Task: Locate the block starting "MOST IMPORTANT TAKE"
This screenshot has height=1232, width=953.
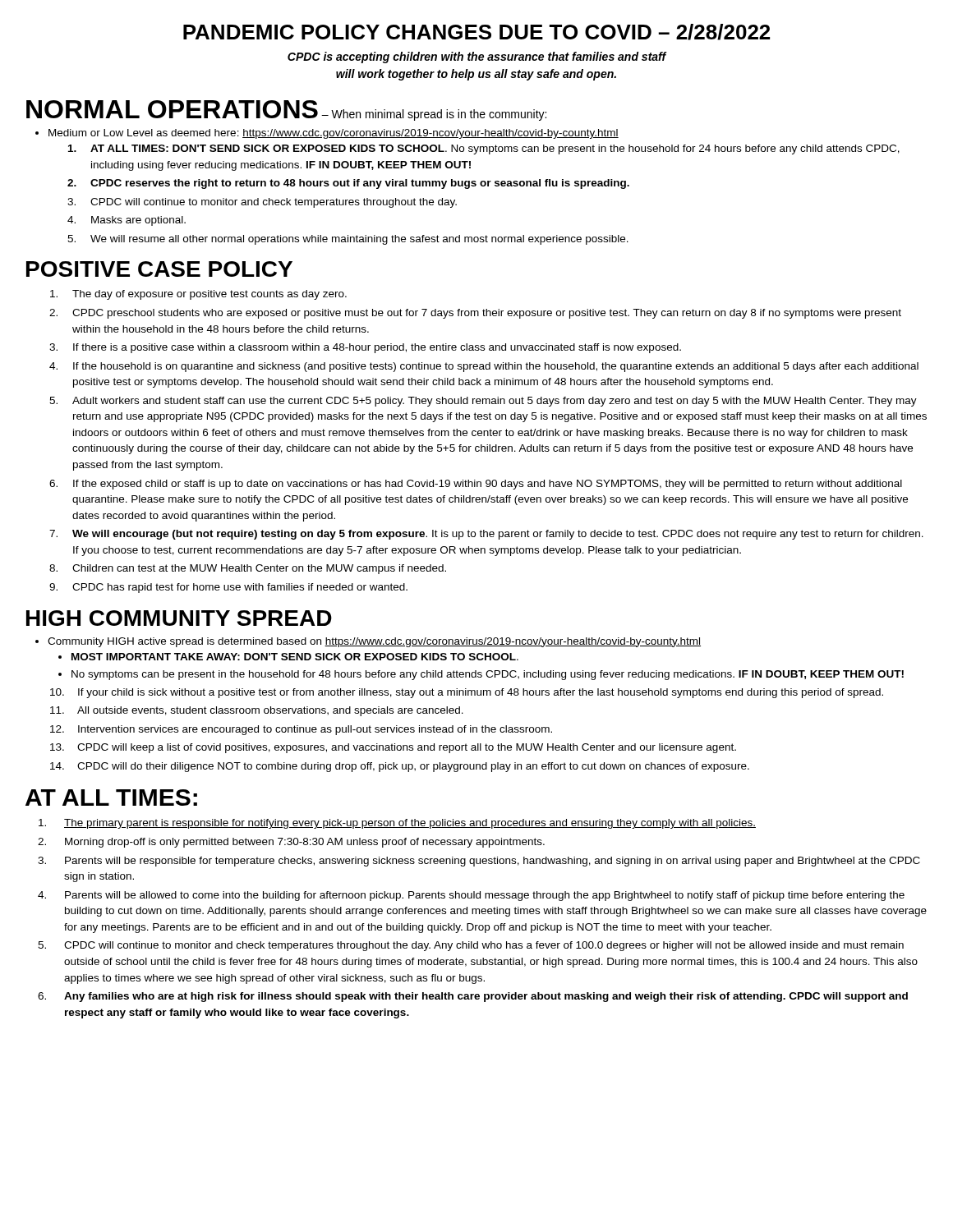Action: click(295, 656)
